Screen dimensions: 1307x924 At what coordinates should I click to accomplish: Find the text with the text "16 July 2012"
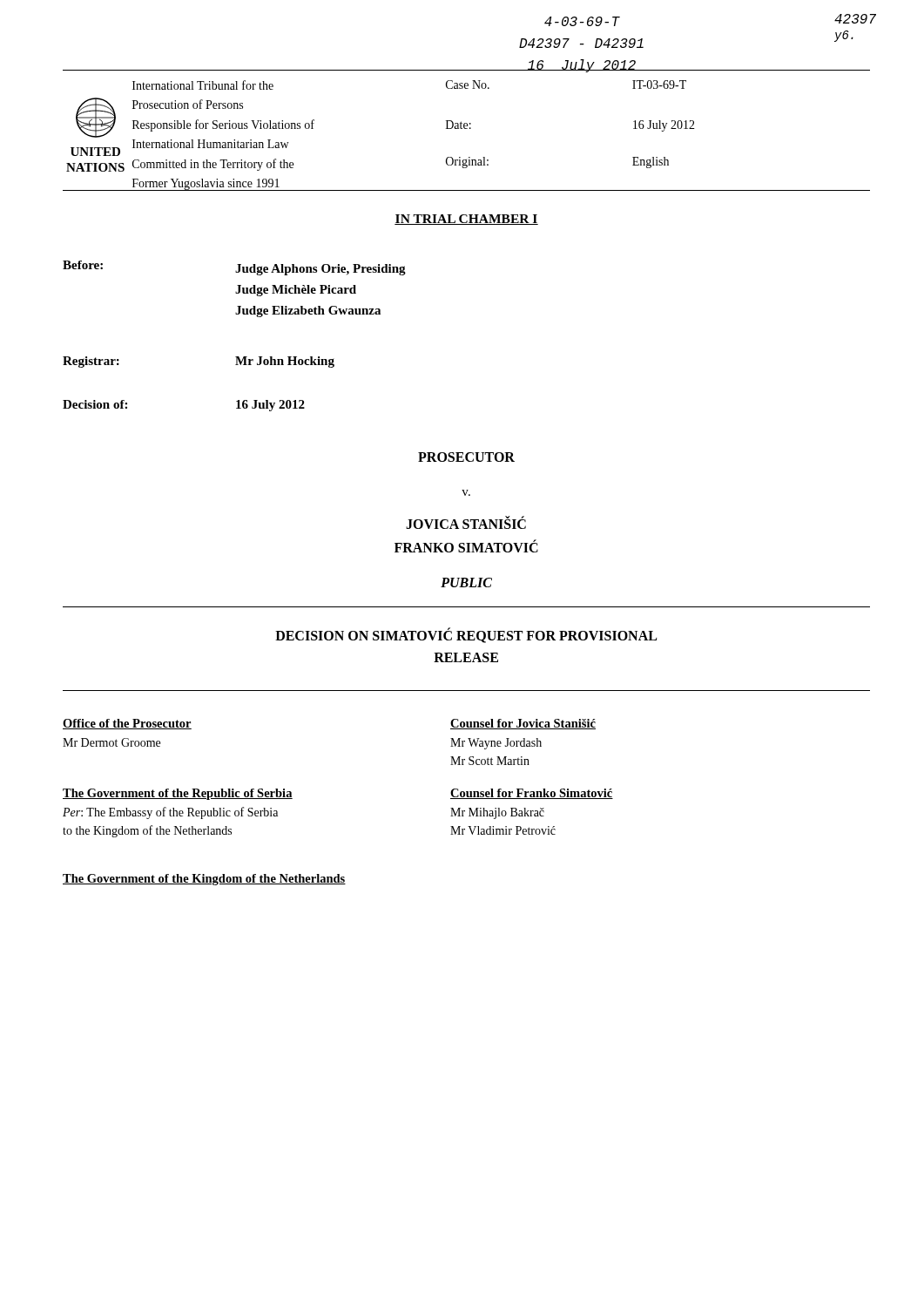[270, 404]
